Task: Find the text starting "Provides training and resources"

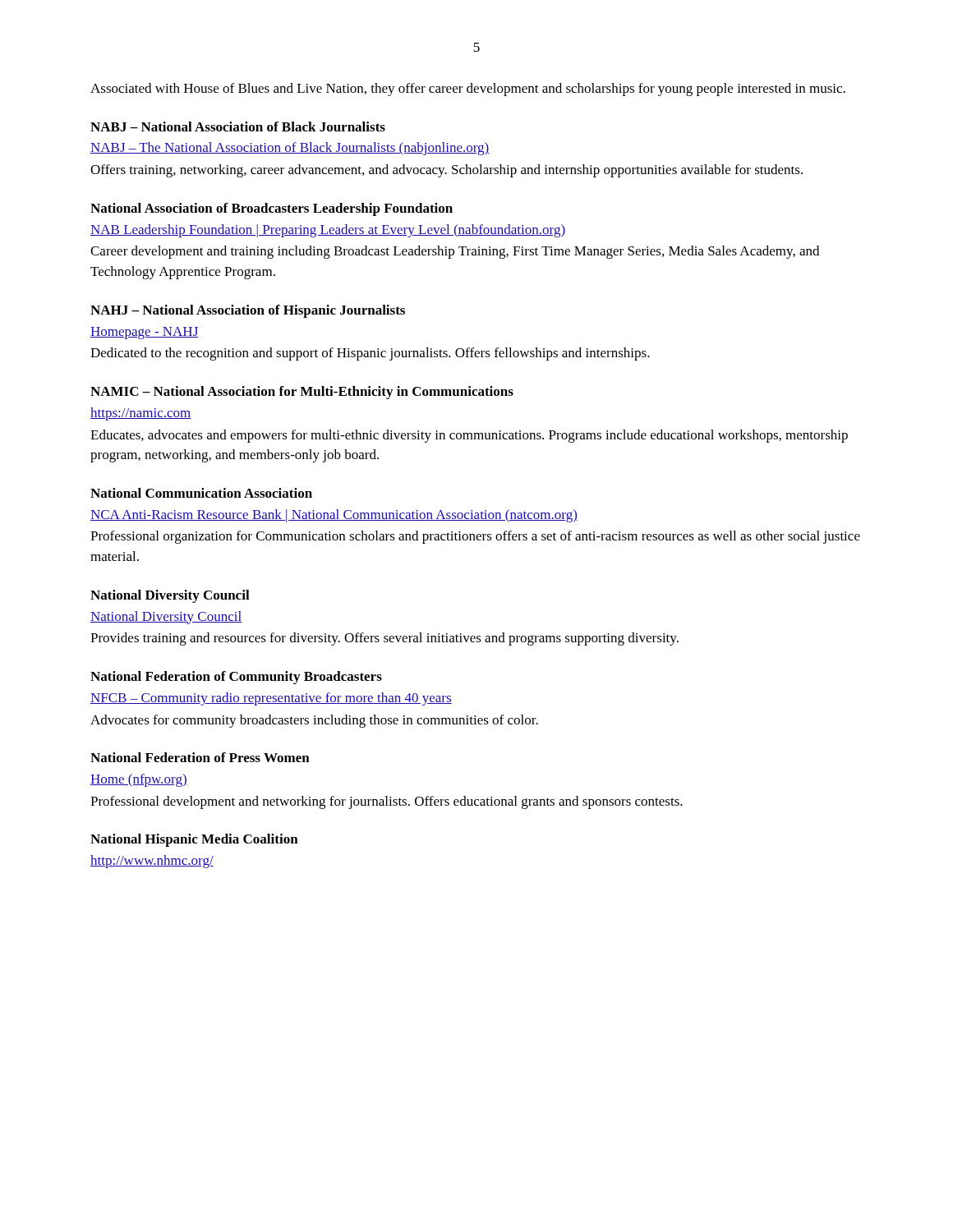Action: (x=385, y=638)
